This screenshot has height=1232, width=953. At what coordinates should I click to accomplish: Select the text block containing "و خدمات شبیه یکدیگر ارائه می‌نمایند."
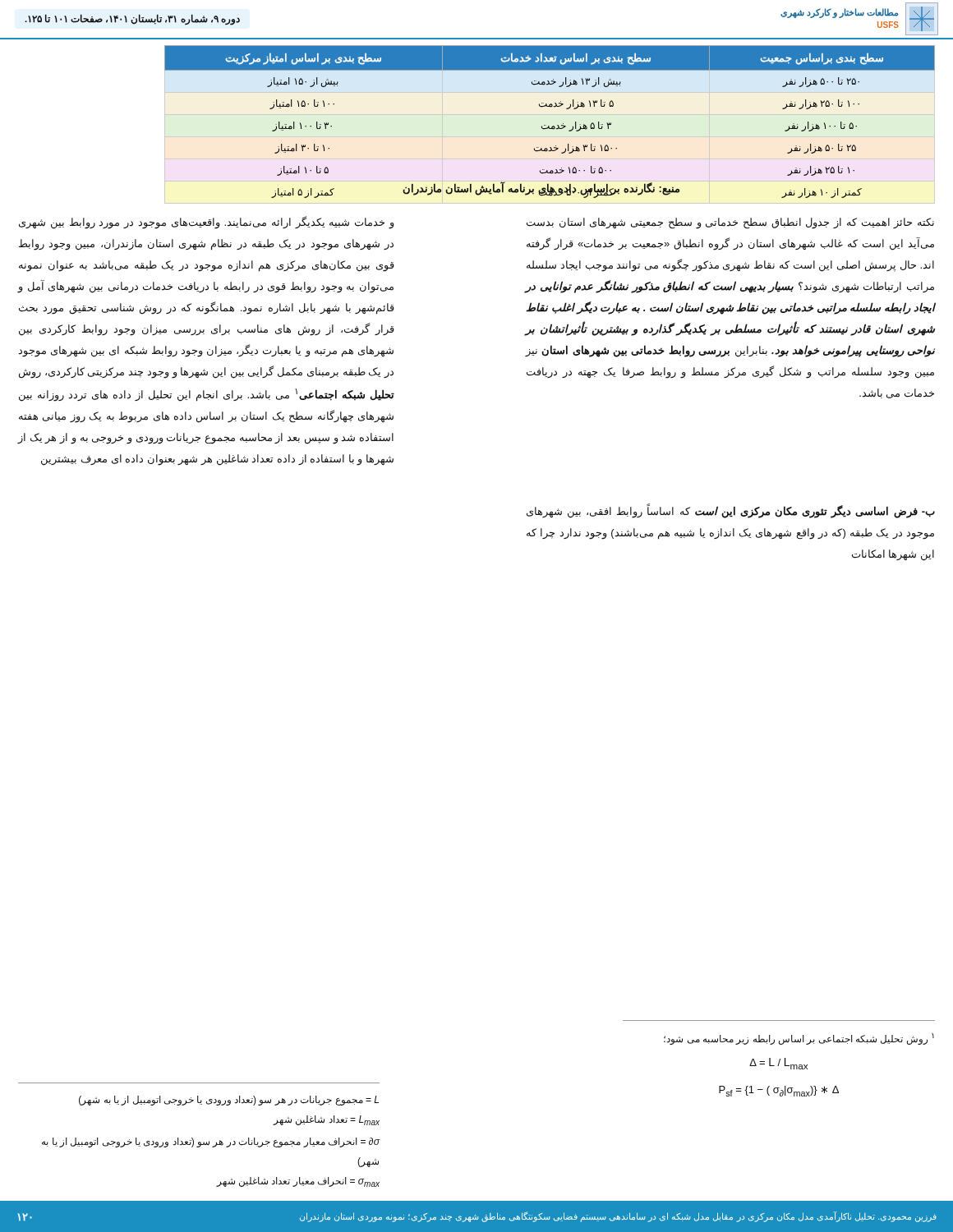click(206, 341)
